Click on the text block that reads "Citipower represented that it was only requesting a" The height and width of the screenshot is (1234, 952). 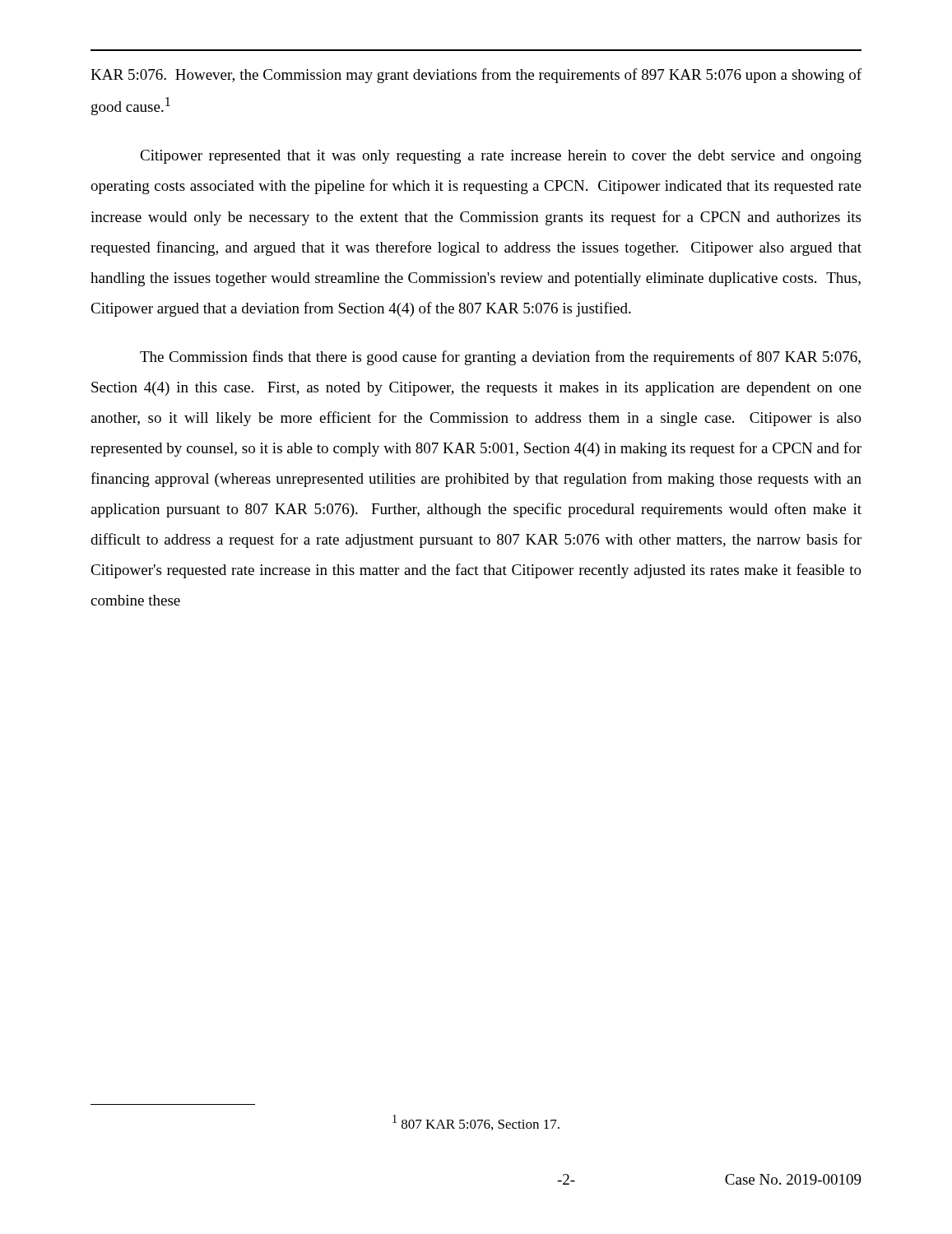click(x=476, y=232)
